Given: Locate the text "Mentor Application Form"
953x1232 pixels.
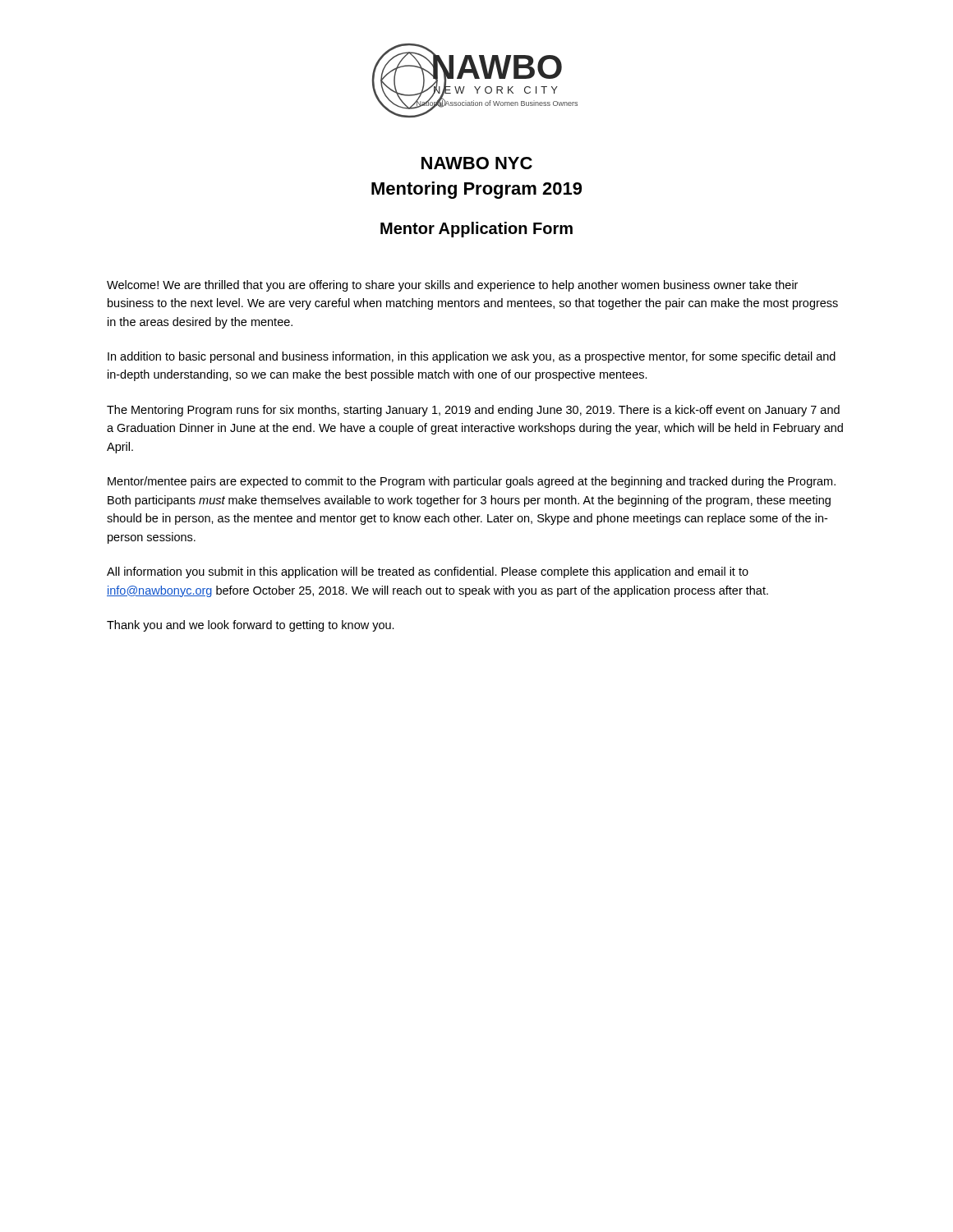Looking at the screenshot, I should (x=476, y=228).
